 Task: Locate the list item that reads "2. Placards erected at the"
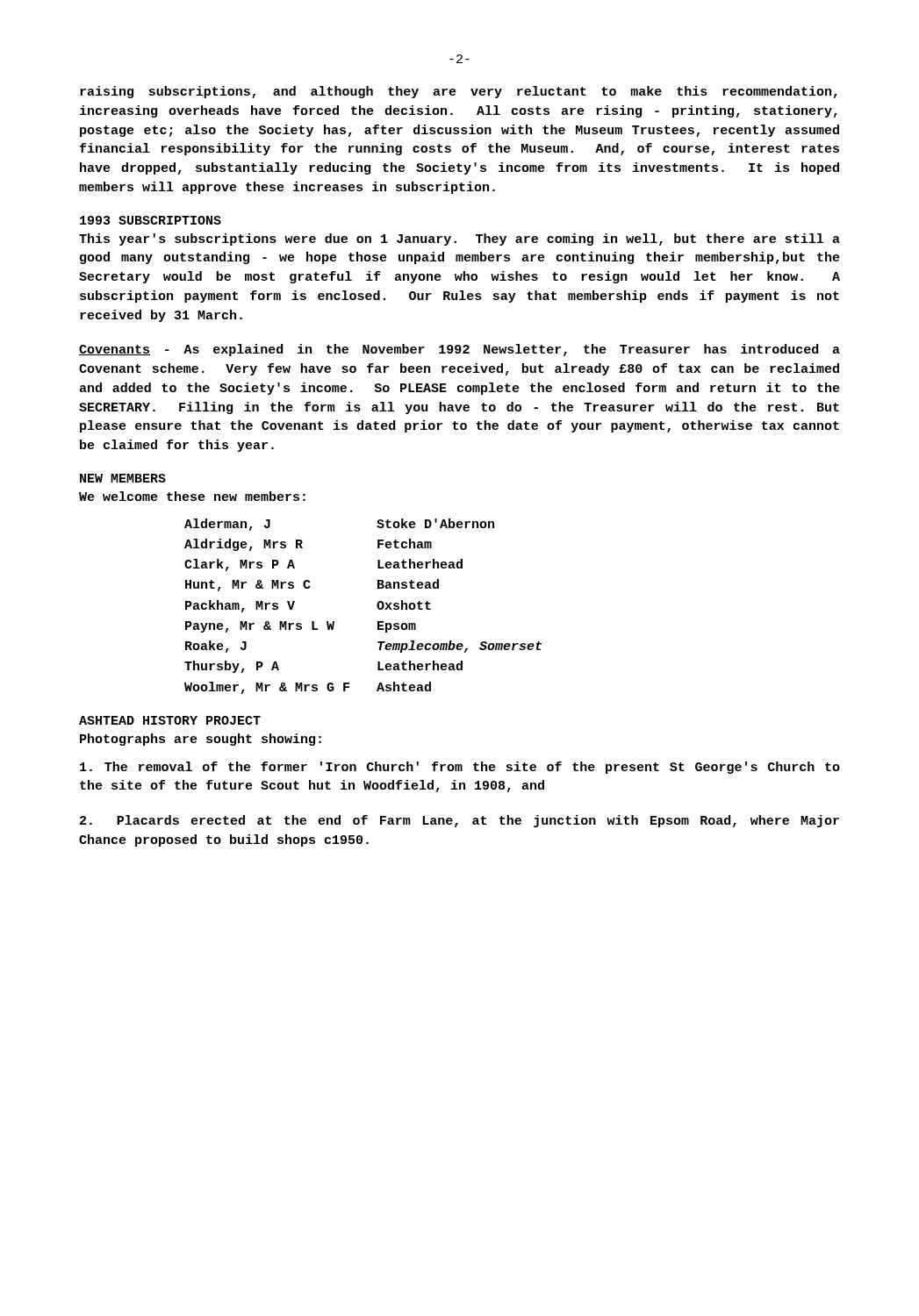(460, 831)
